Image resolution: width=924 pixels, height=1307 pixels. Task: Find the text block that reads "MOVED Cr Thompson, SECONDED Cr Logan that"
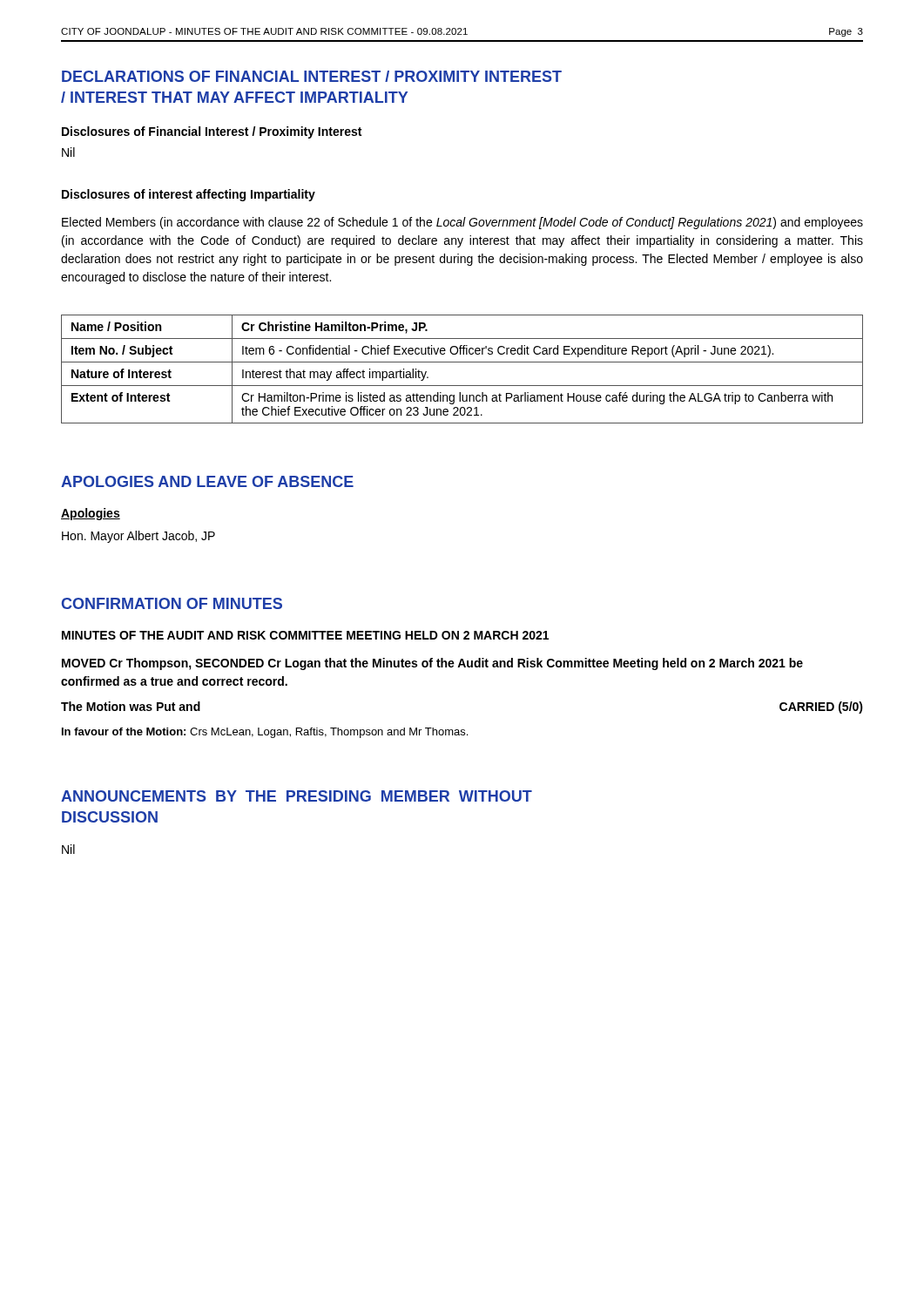pyautogui.click(x=462, y=673)
